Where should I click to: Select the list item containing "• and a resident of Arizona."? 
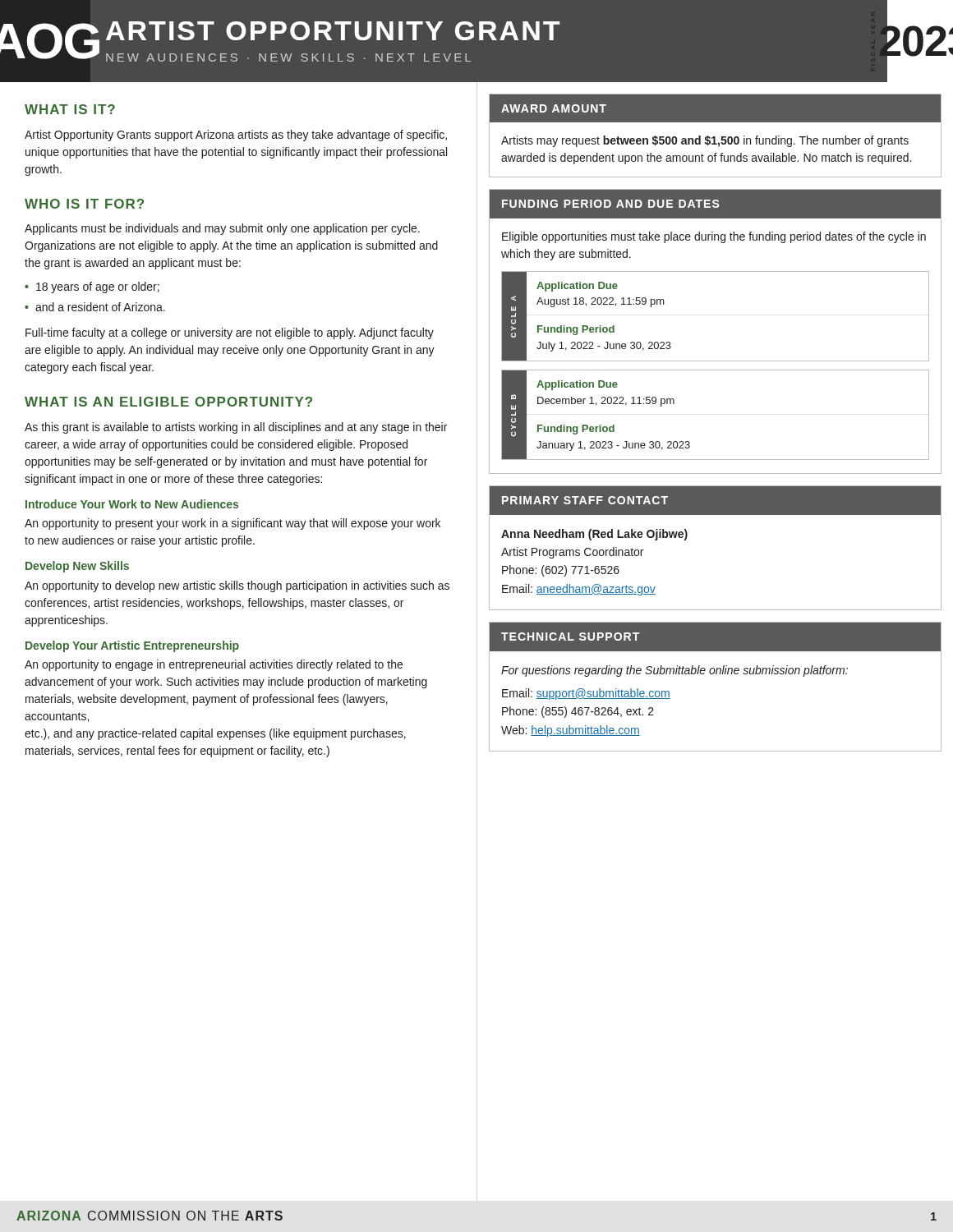(95, 308)
